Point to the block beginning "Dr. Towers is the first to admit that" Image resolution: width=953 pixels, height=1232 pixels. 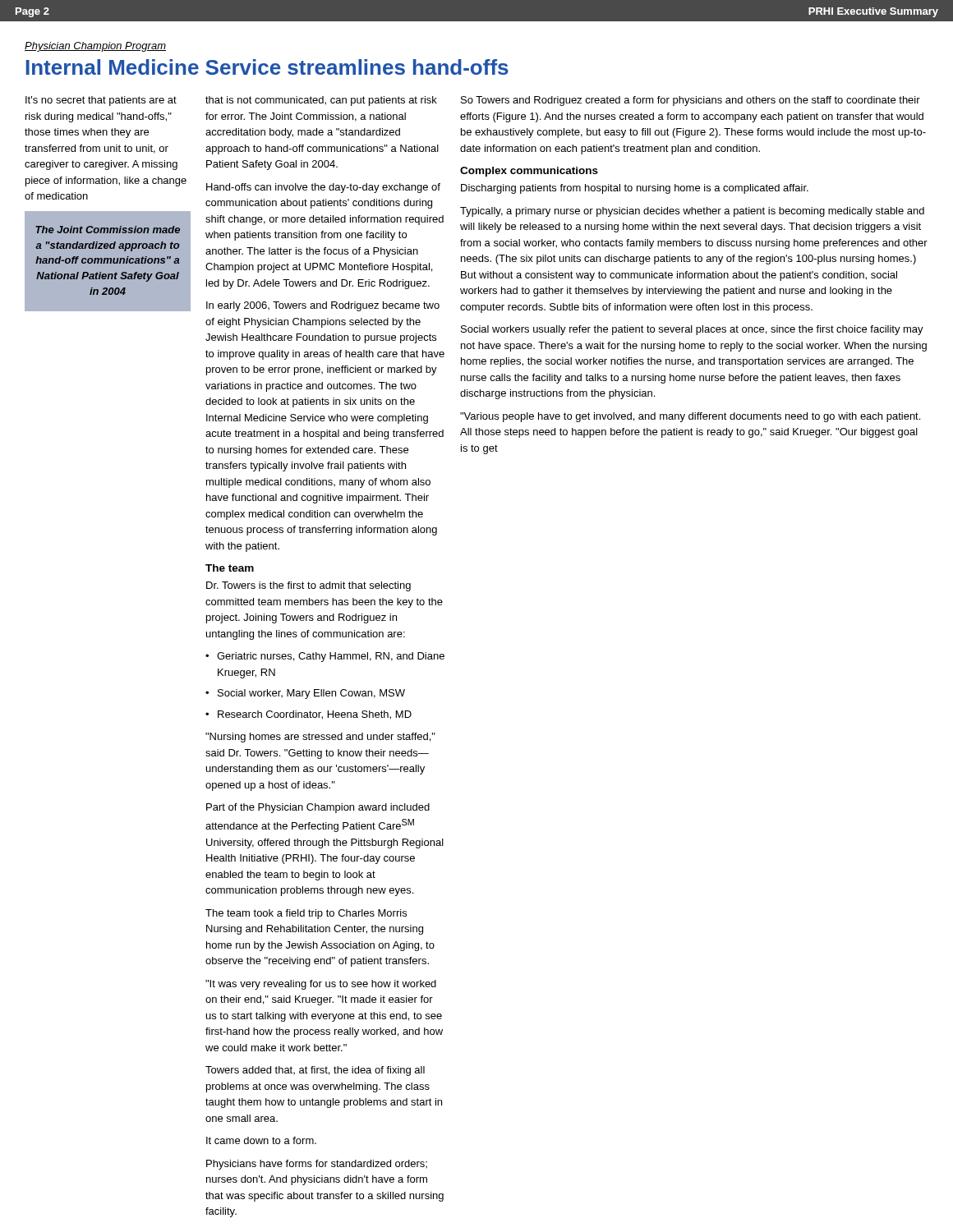324,609
